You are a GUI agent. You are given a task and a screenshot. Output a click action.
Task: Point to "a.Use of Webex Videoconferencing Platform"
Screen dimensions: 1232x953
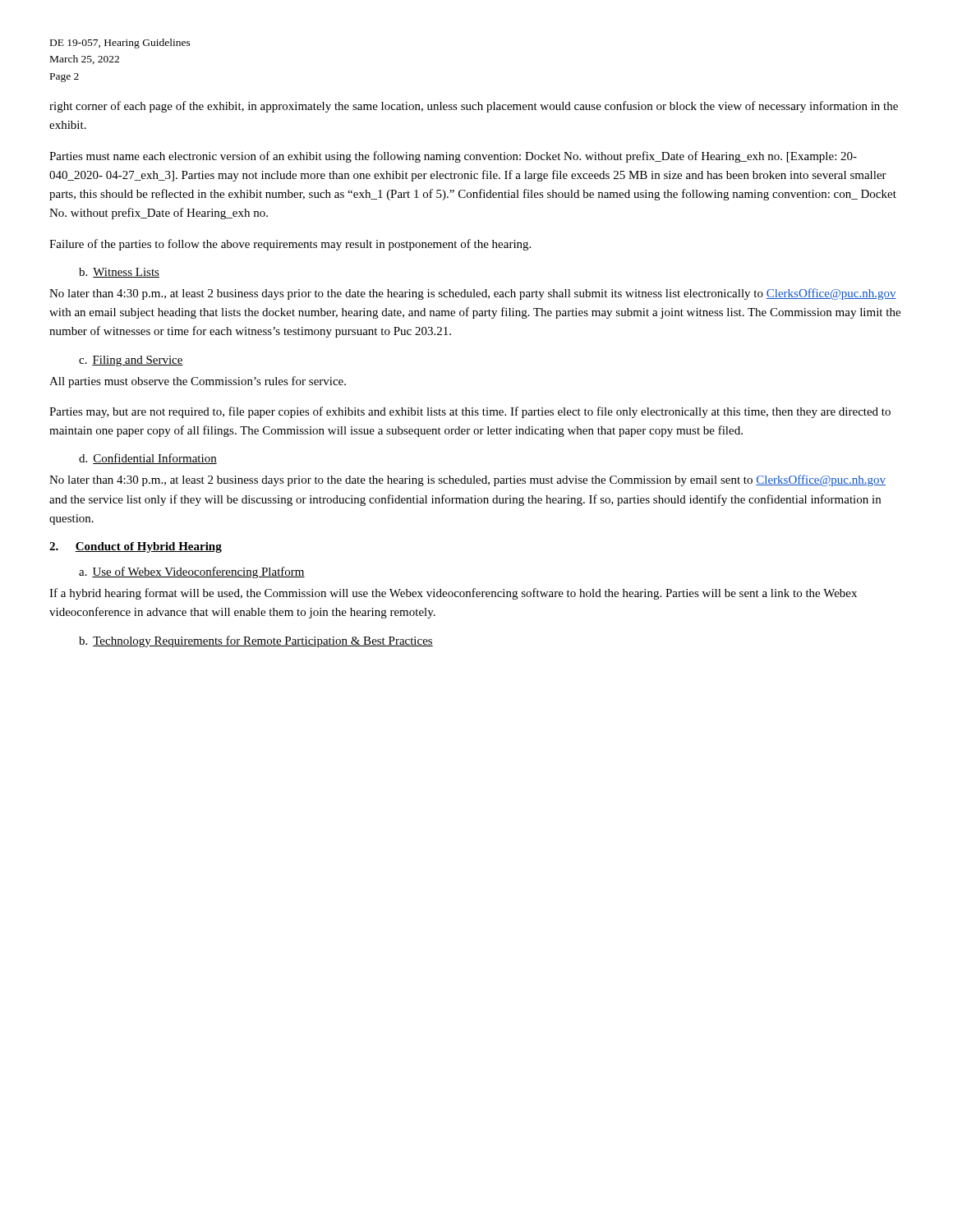tap(192, 572)
